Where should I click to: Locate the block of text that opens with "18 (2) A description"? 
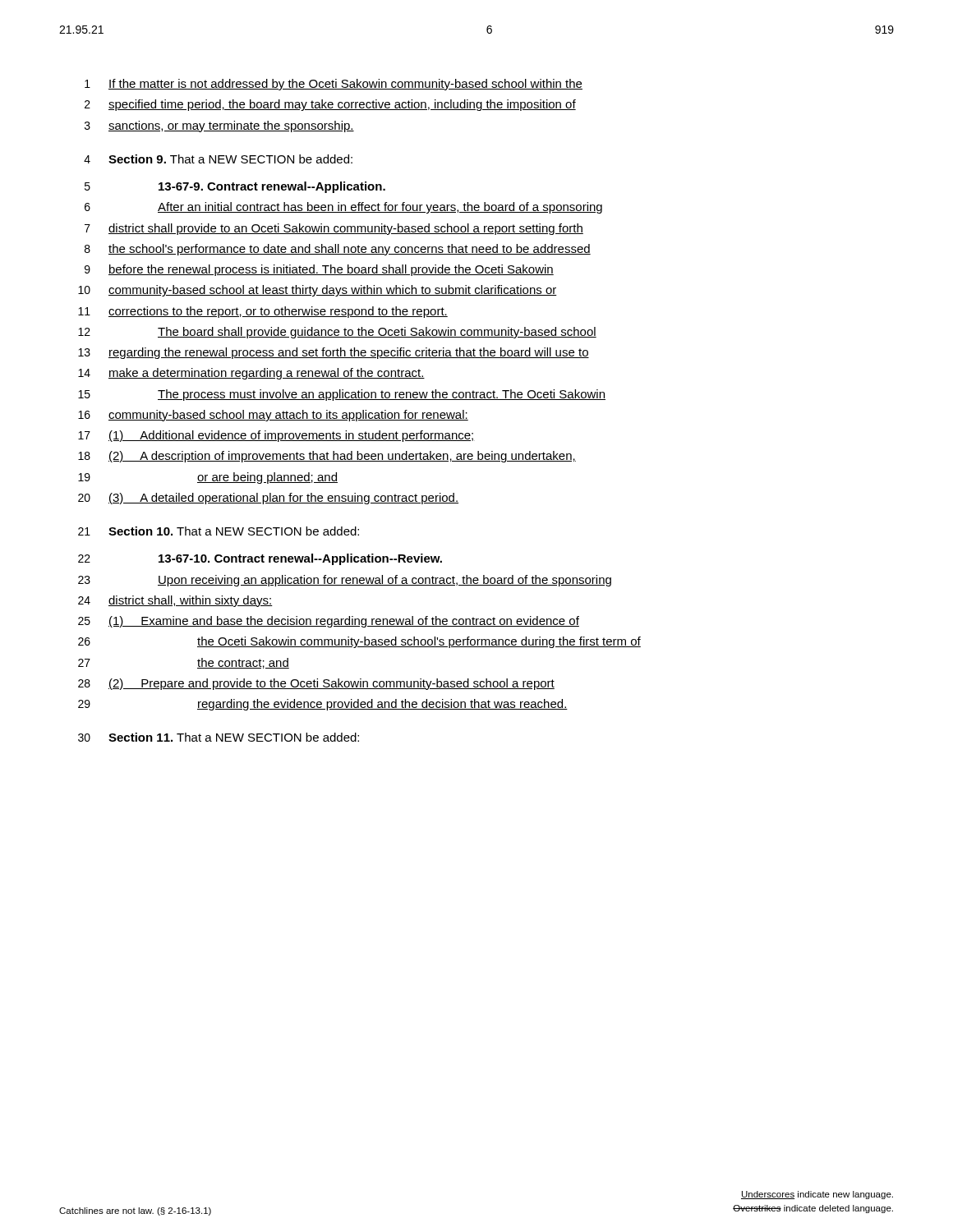point(476,456)
